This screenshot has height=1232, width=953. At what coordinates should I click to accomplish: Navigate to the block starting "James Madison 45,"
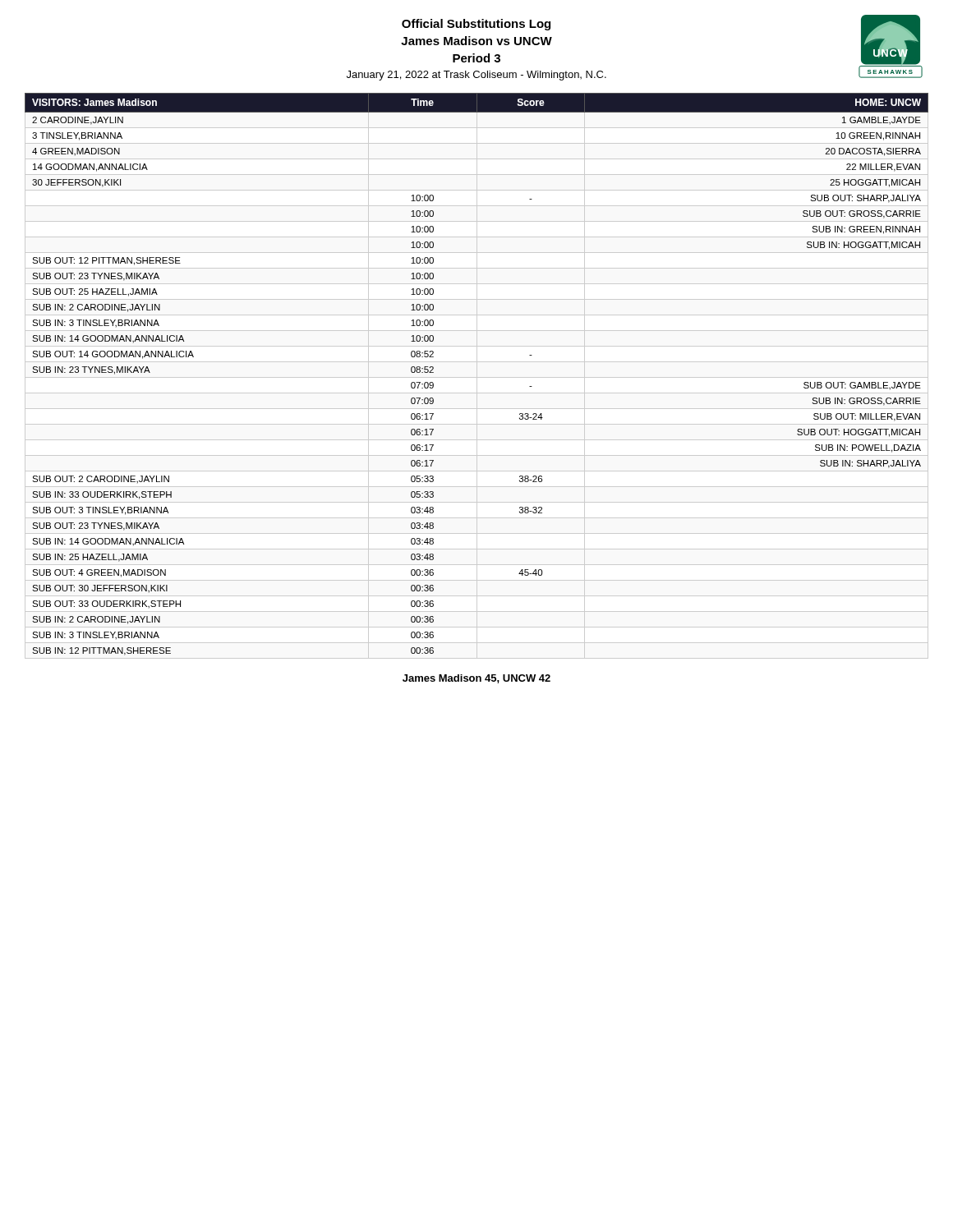coord(476,678)
